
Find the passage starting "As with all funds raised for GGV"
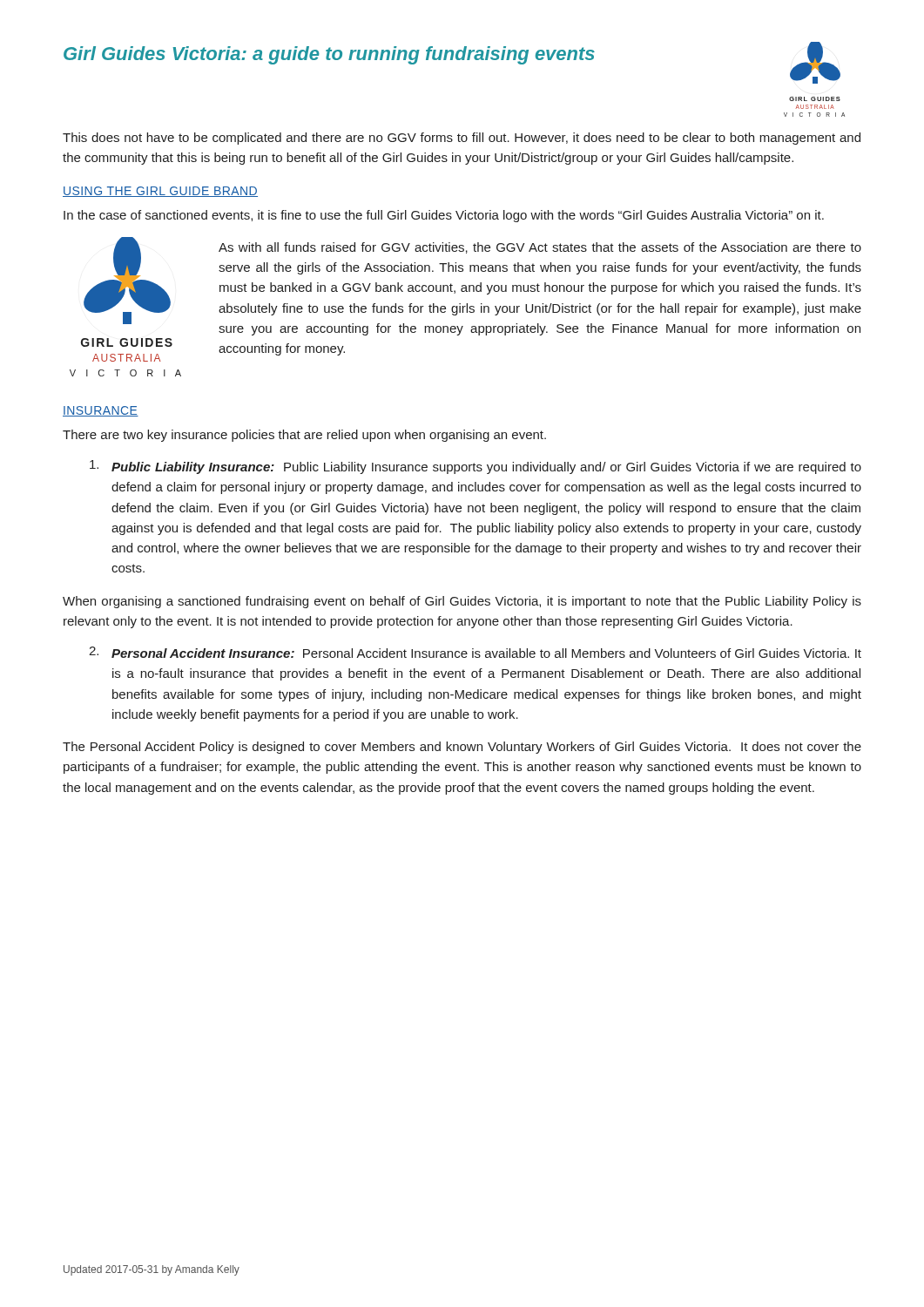(540, 298)
